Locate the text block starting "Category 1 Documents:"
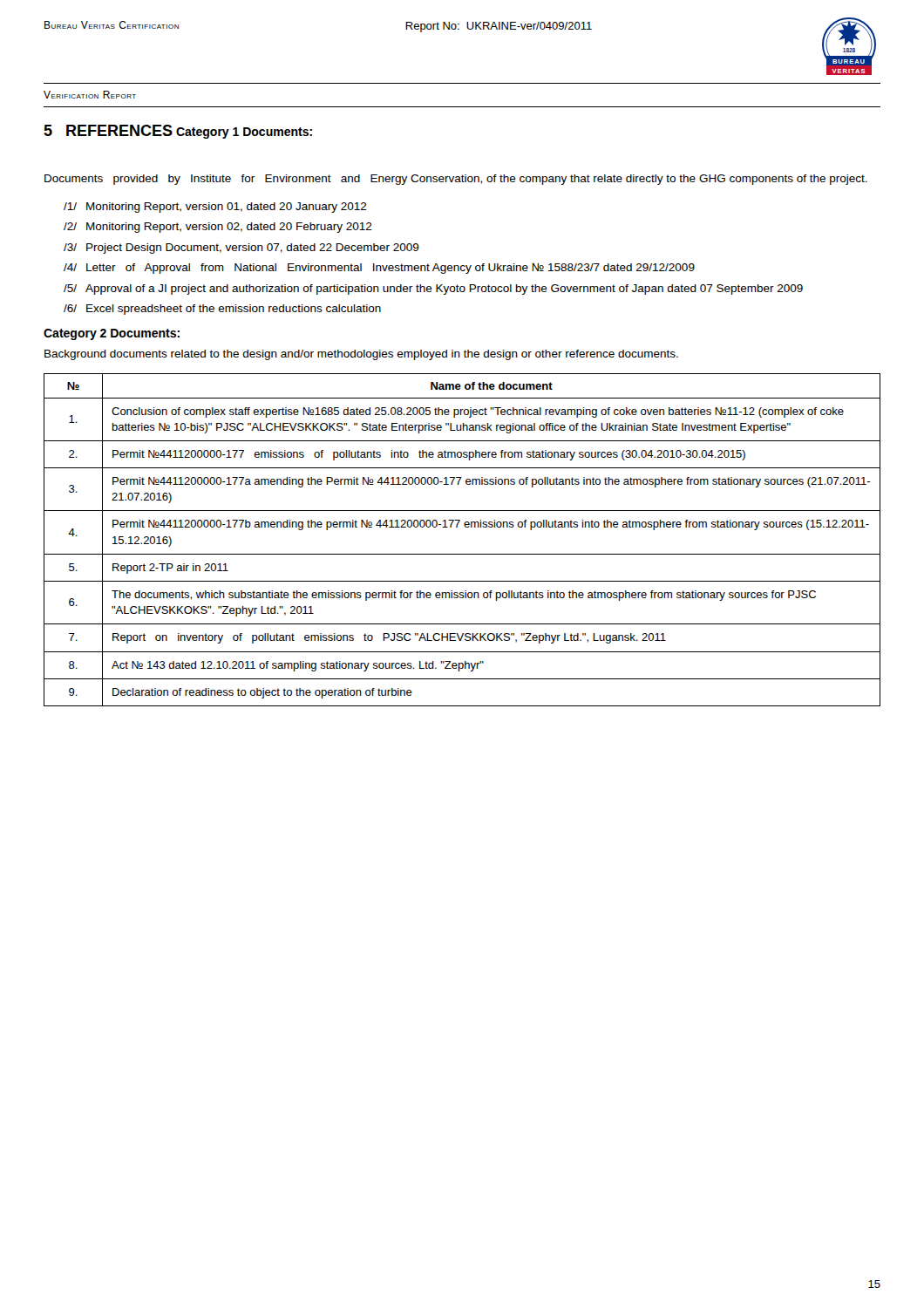 [245, 132]
